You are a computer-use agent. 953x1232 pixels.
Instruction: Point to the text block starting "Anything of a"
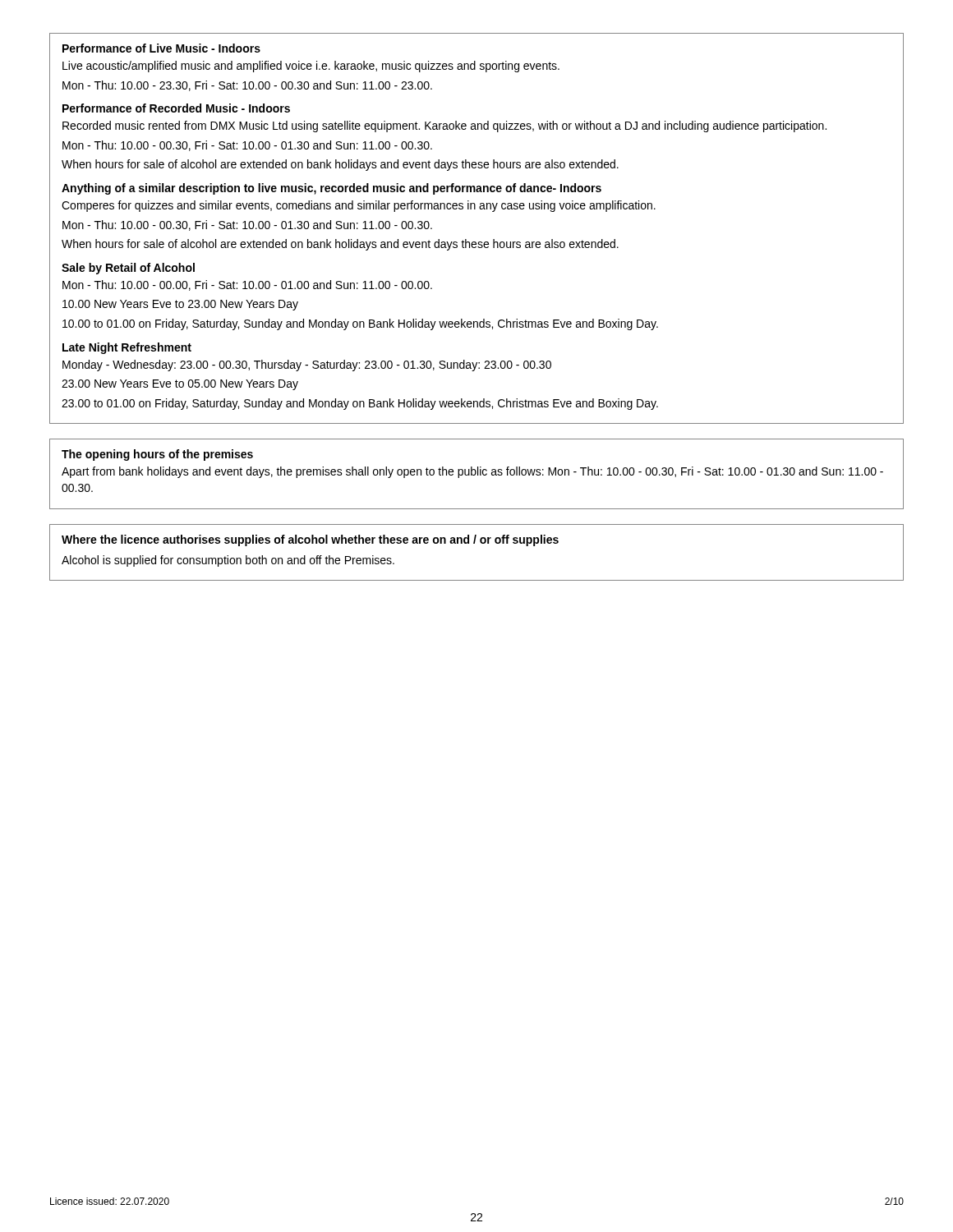332,188
